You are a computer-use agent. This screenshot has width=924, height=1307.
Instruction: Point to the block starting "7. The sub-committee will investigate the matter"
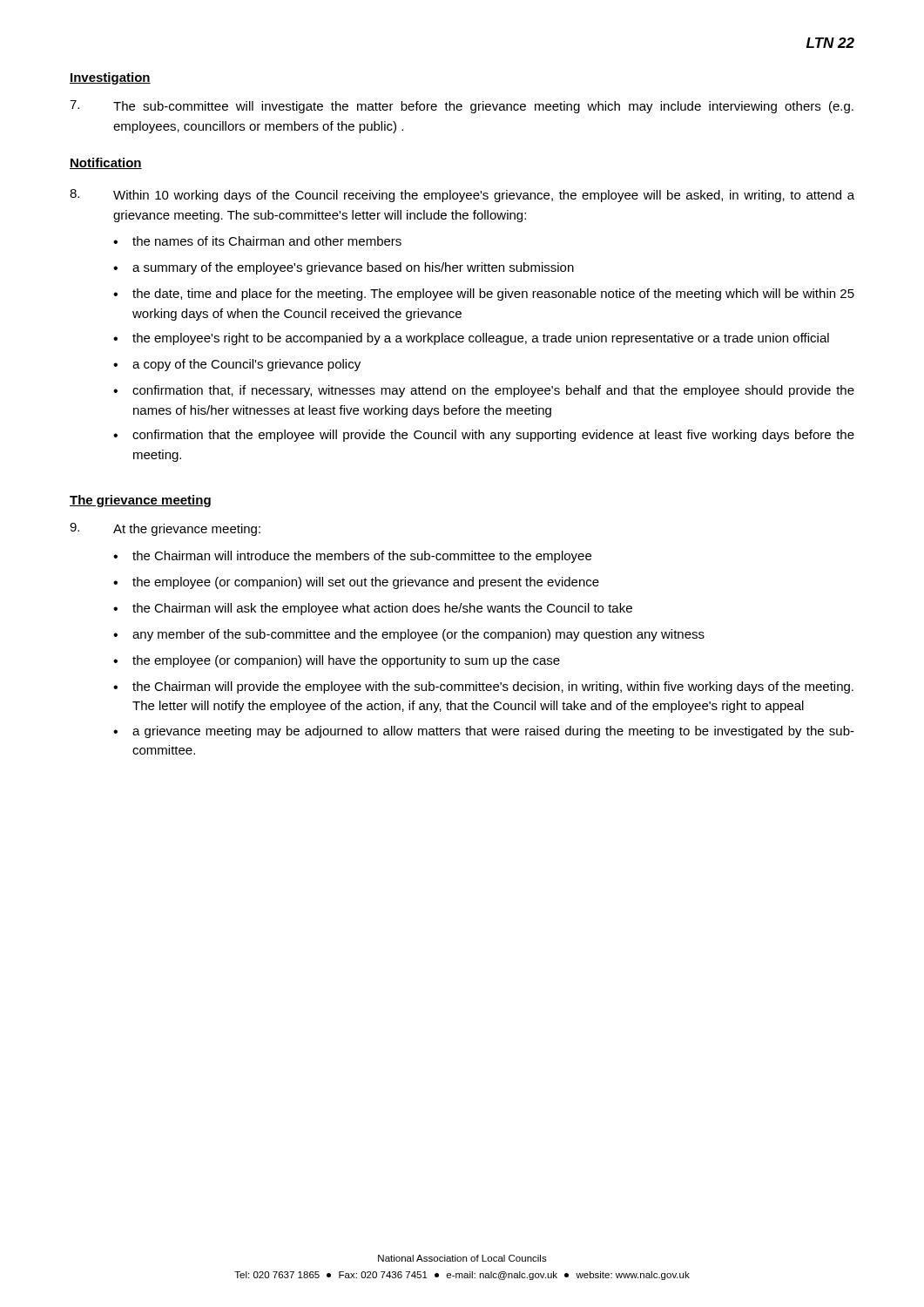[x=462, y=116]
